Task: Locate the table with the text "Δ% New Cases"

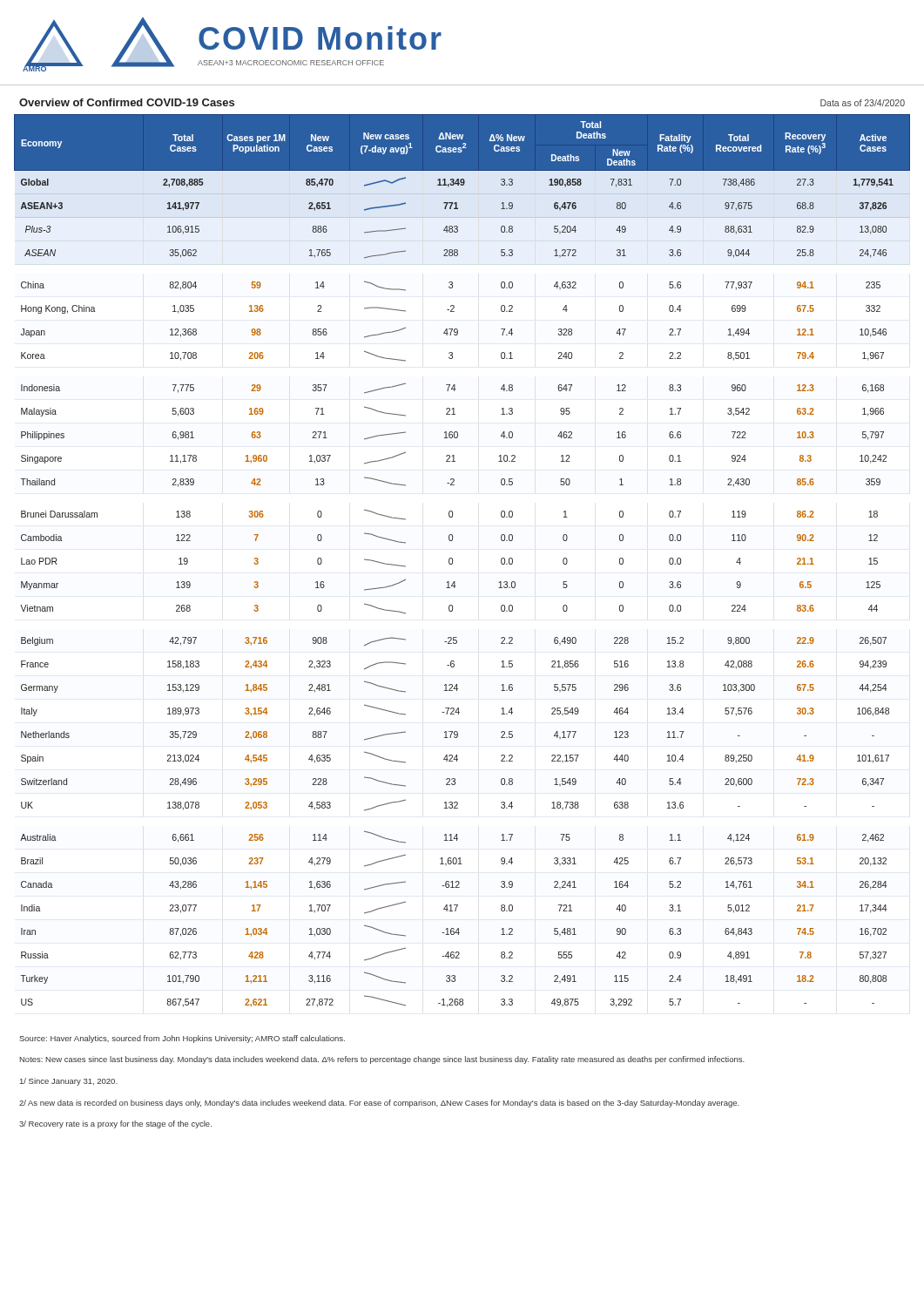Action: [x=462, y=564]
